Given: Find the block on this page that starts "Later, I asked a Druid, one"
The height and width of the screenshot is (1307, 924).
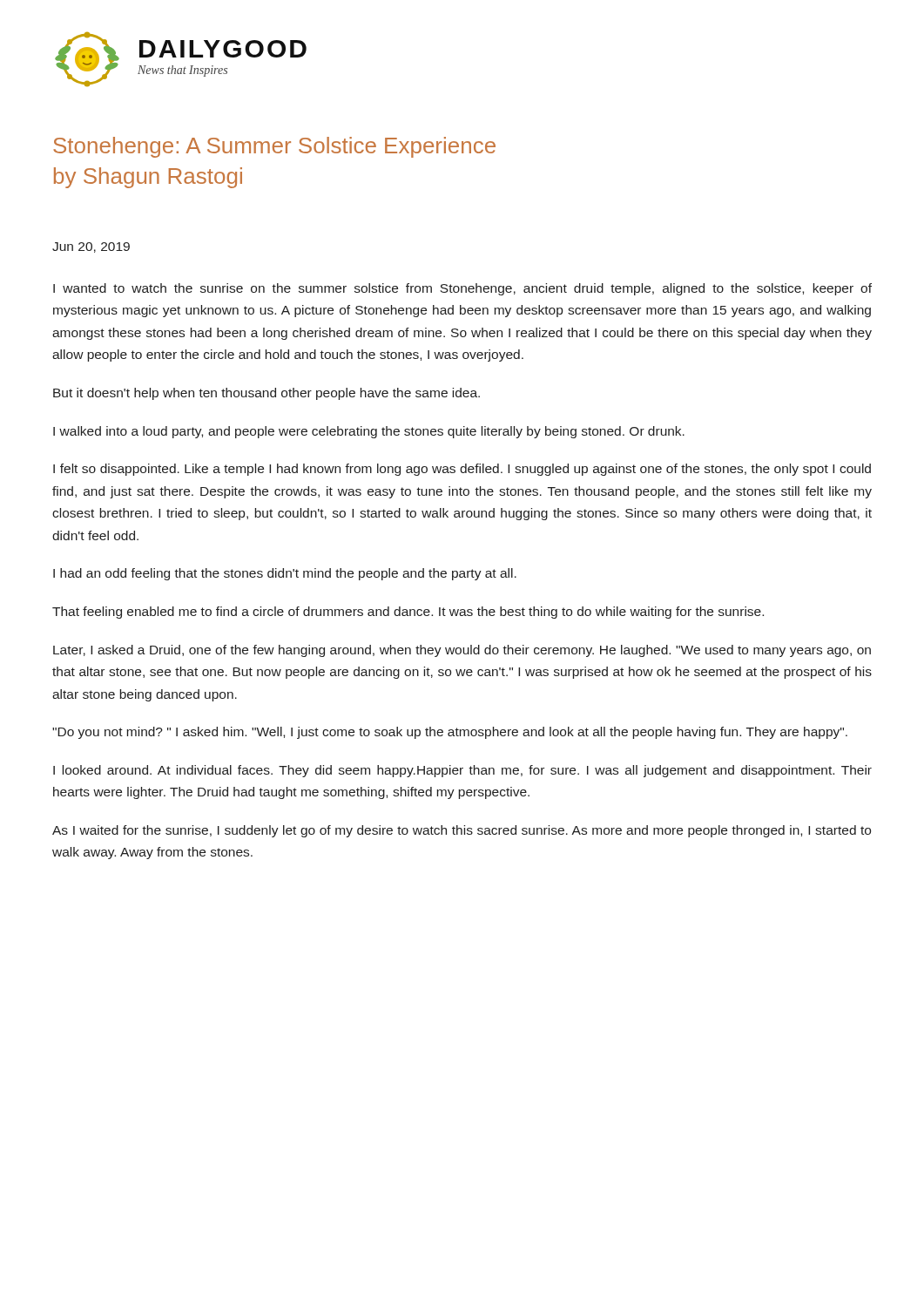Looking at the screenshot, I should pyautogui.click(x=462, y=671).
